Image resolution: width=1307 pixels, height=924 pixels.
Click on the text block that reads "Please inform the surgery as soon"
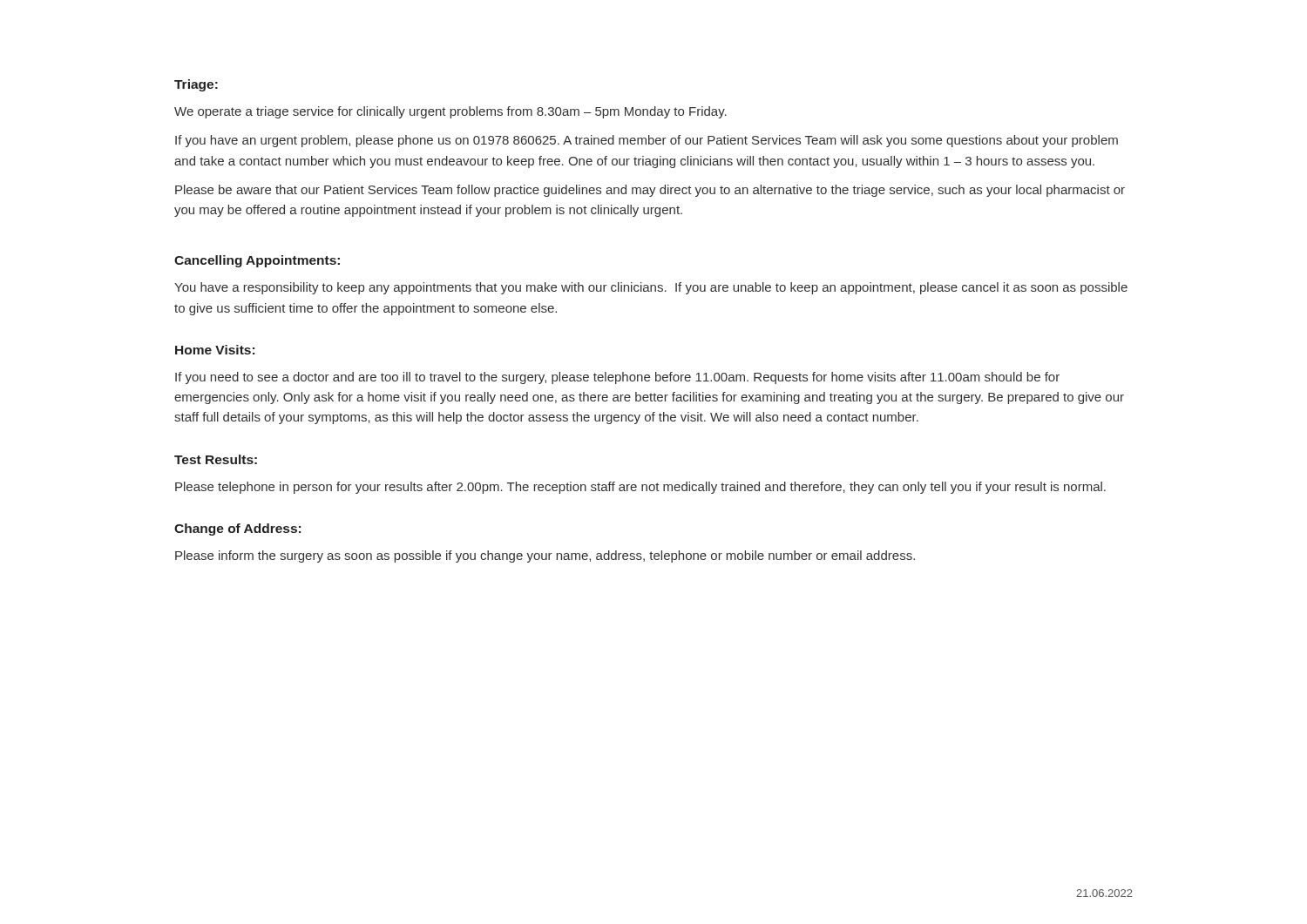(x=545, y=555)
